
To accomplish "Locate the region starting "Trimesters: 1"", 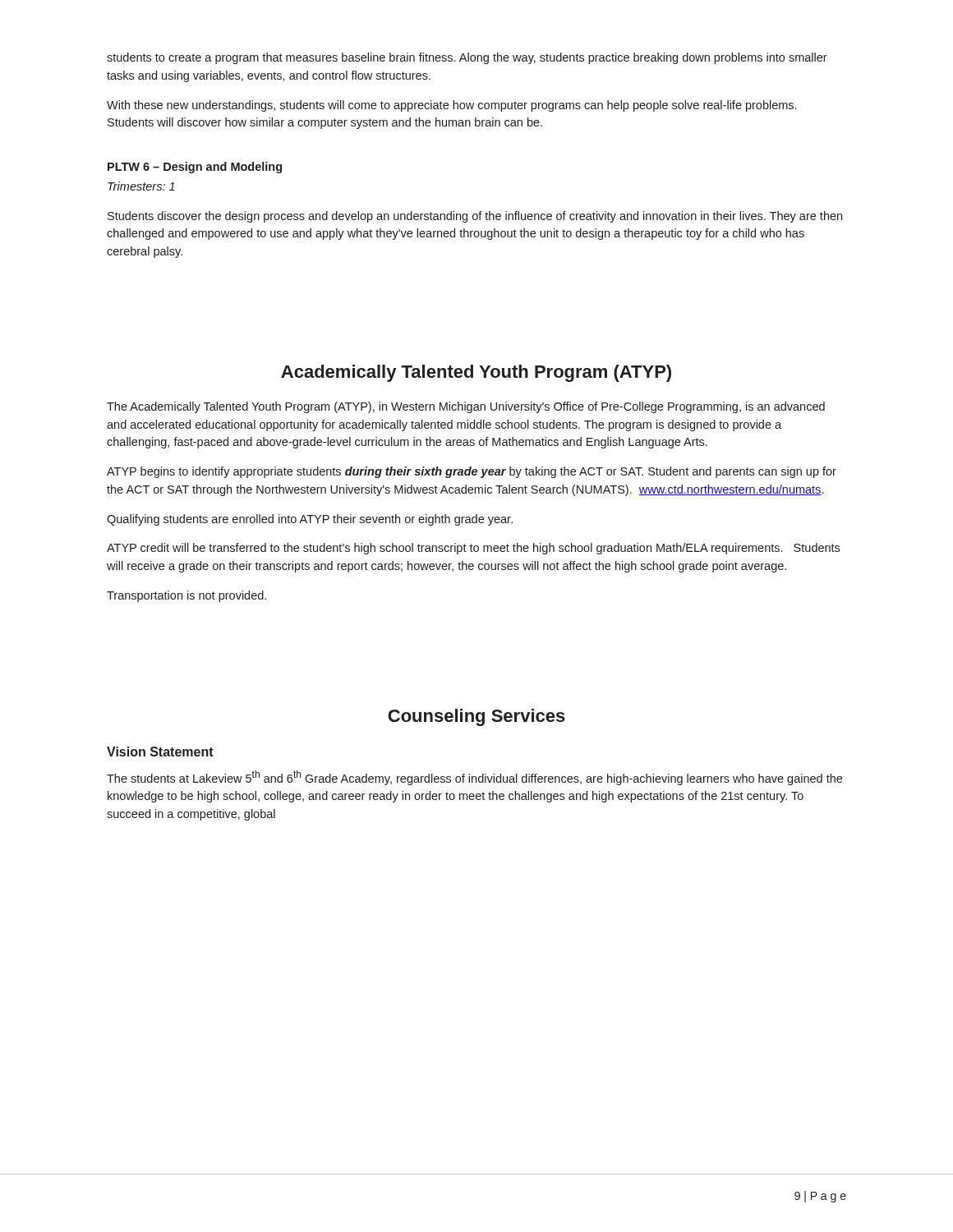I will 141,186.
